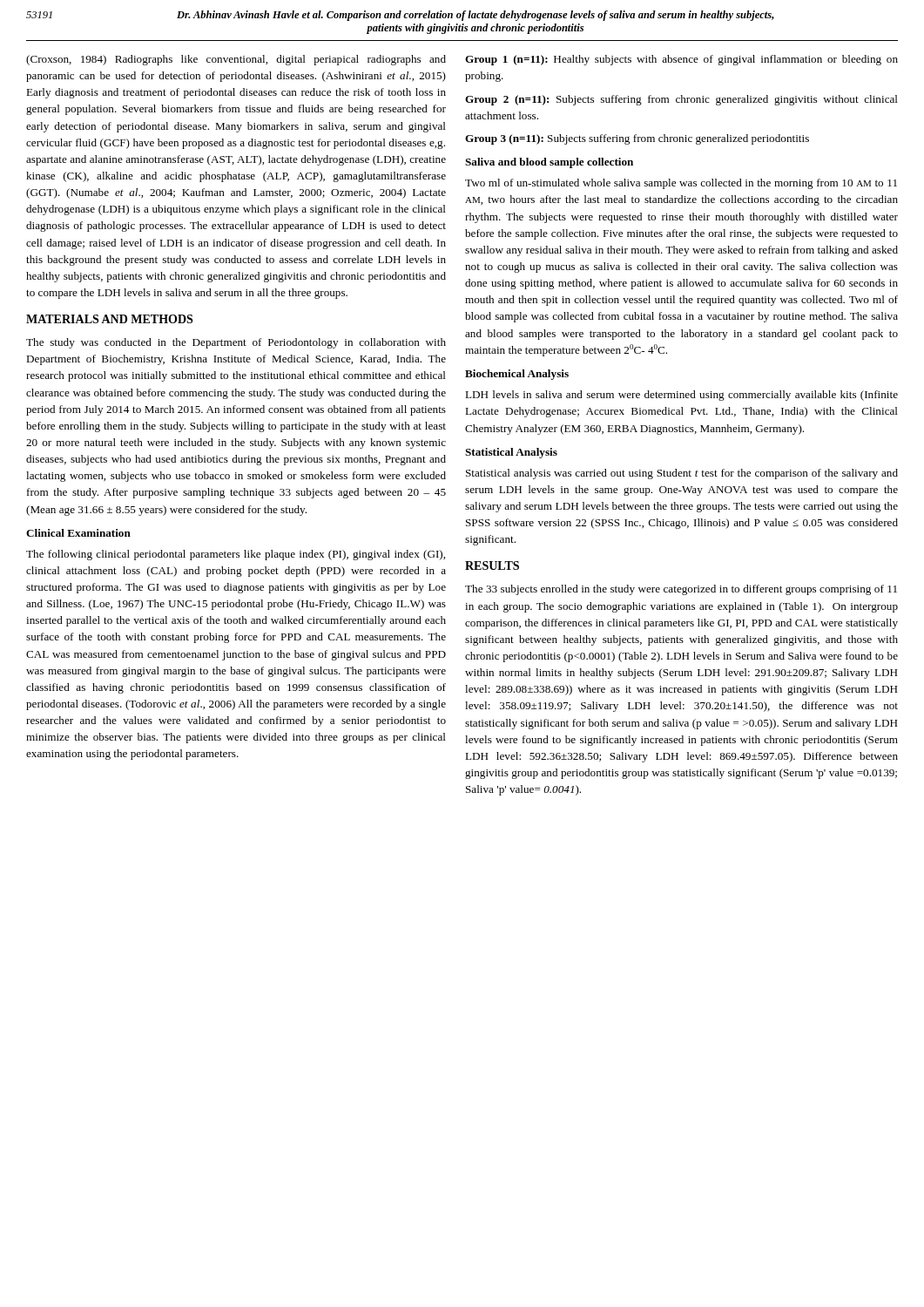Click on the region starting "MATERIALS AND METHODS"

pyautogui.click(x=110, y=319)
